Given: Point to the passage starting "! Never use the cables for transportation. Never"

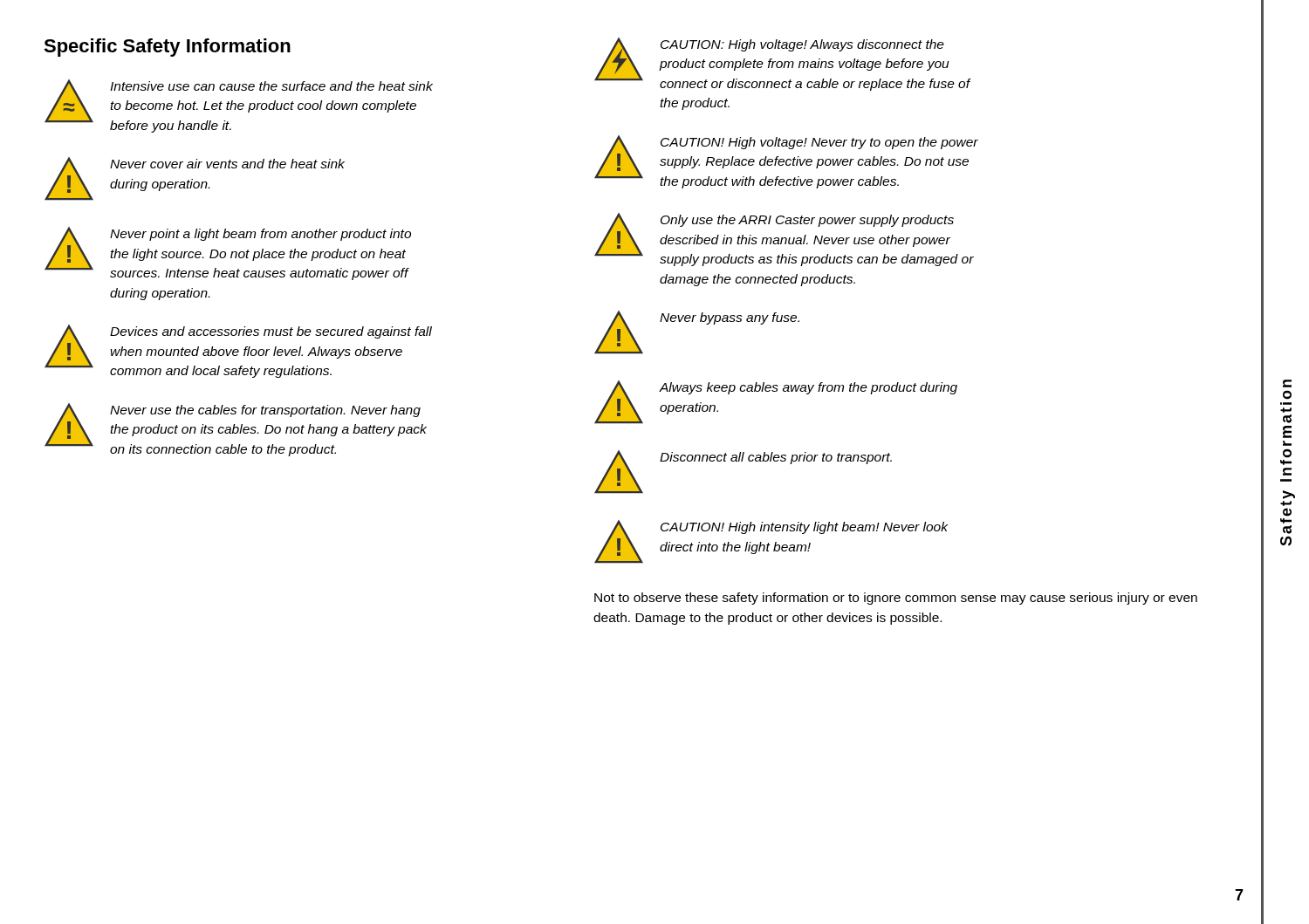Looking at the screenshot, I should [x=235, y=430].
